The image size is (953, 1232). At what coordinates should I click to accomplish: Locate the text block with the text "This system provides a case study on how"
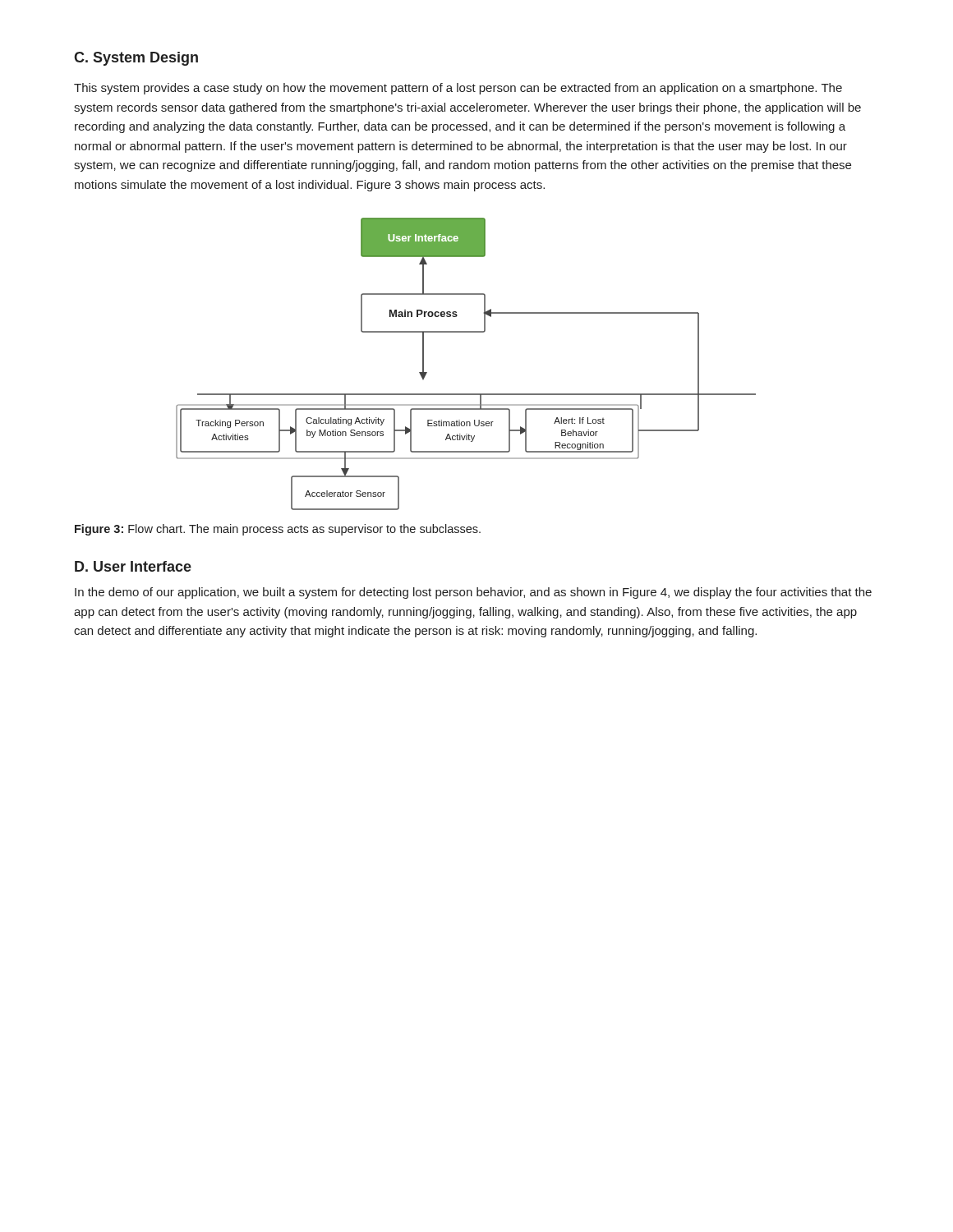tap(468, 136)
